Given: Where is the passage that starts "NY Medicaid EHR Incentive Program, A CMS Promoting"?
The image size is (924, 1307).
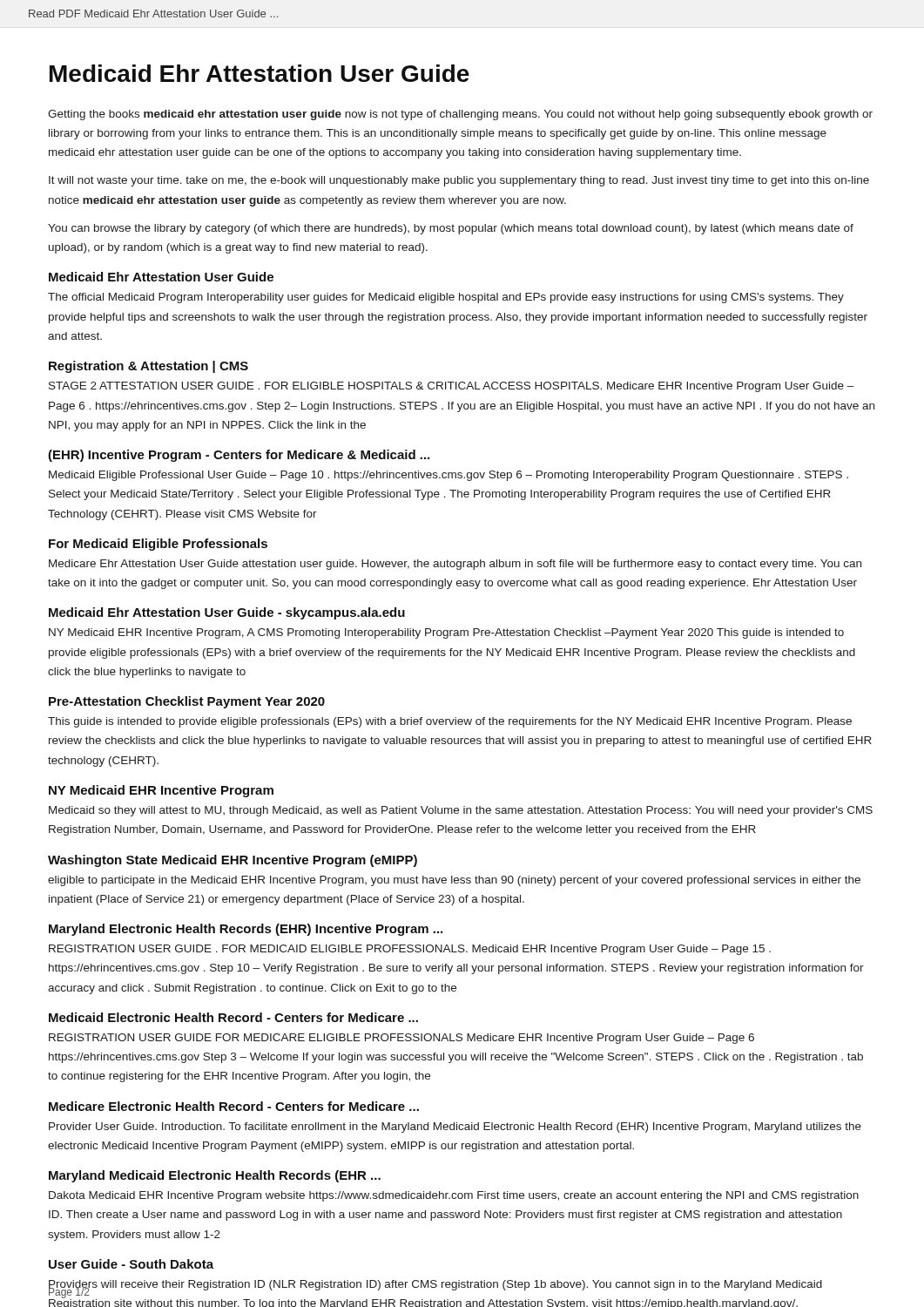Looking at the screenshot, I should click(x=452, y=652).
